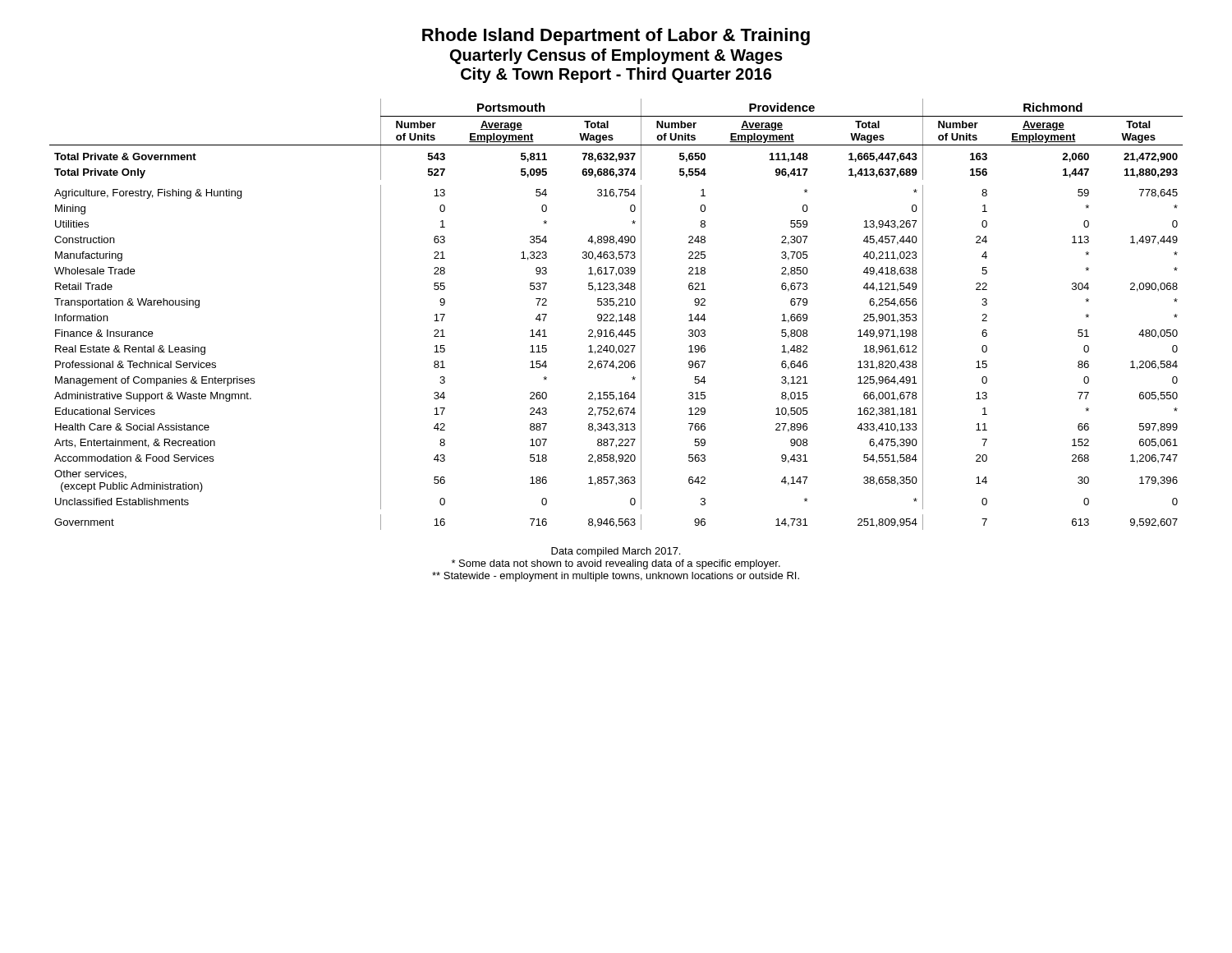
Task: Find the table that mentions "Total Private Only"
Action: [x=616, y=314]
